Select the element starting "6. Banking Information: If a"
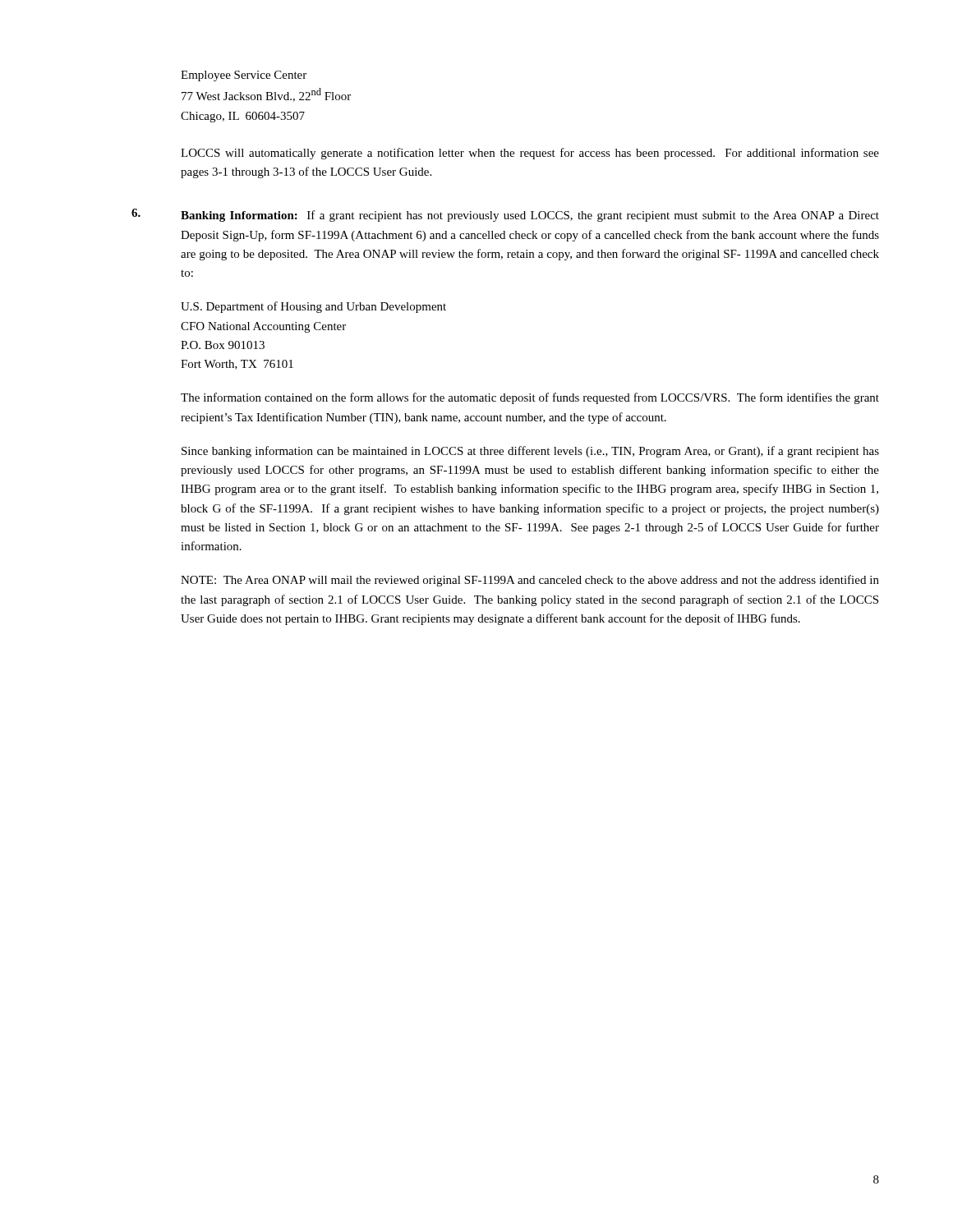 tap(505, 417)
